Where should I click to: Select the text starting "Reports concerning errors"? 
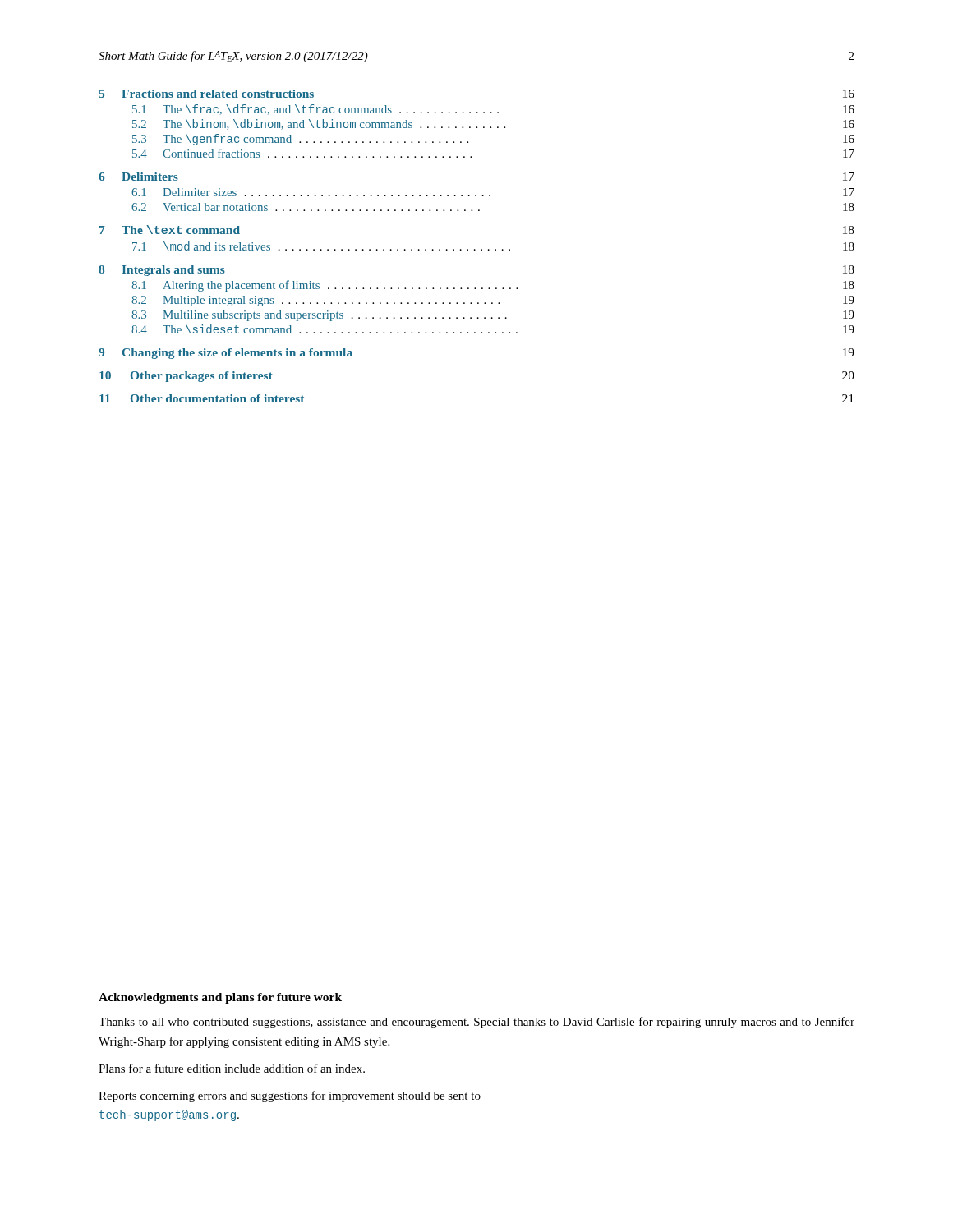(x=290, y=1106)
